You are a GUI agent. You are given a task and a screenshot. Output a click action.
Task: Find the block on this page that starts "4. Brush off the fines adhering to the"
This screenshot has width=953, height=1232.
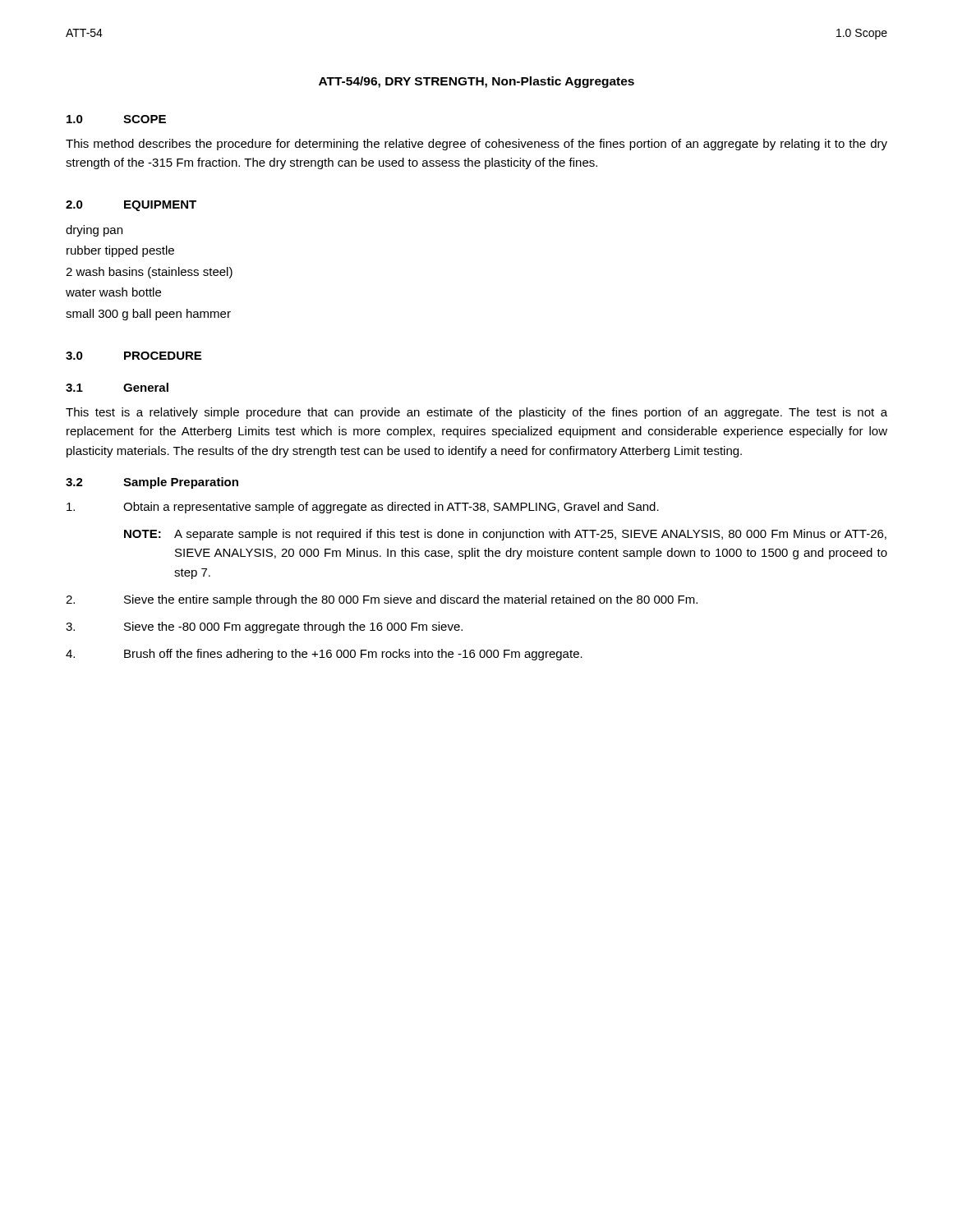(476, 654)
